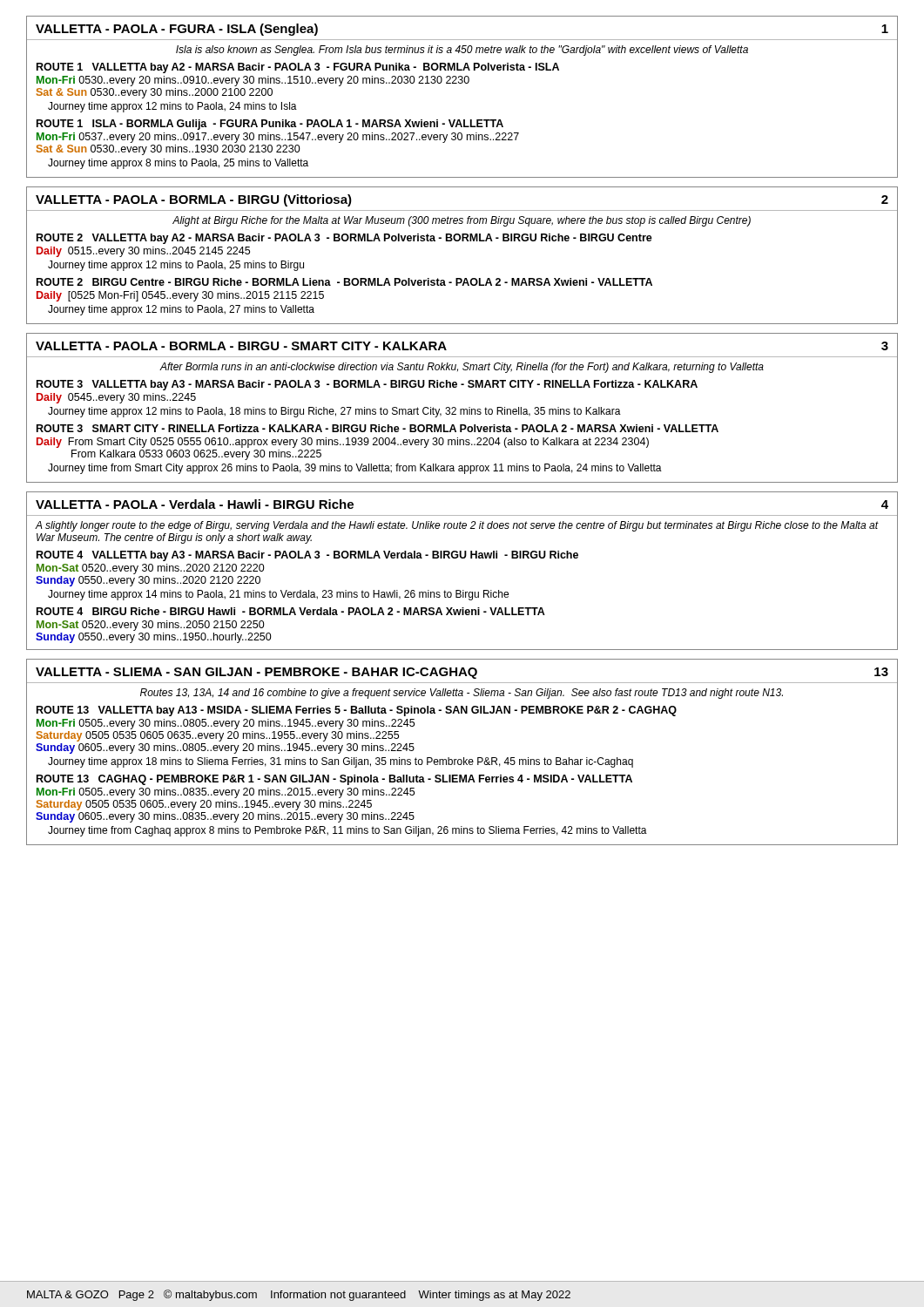This screenshot has height=1307, width=924.
Task: Click on the text block containing "After Bormla runs in an anti-clockwise direction via"
Action: tap(462, 367)
